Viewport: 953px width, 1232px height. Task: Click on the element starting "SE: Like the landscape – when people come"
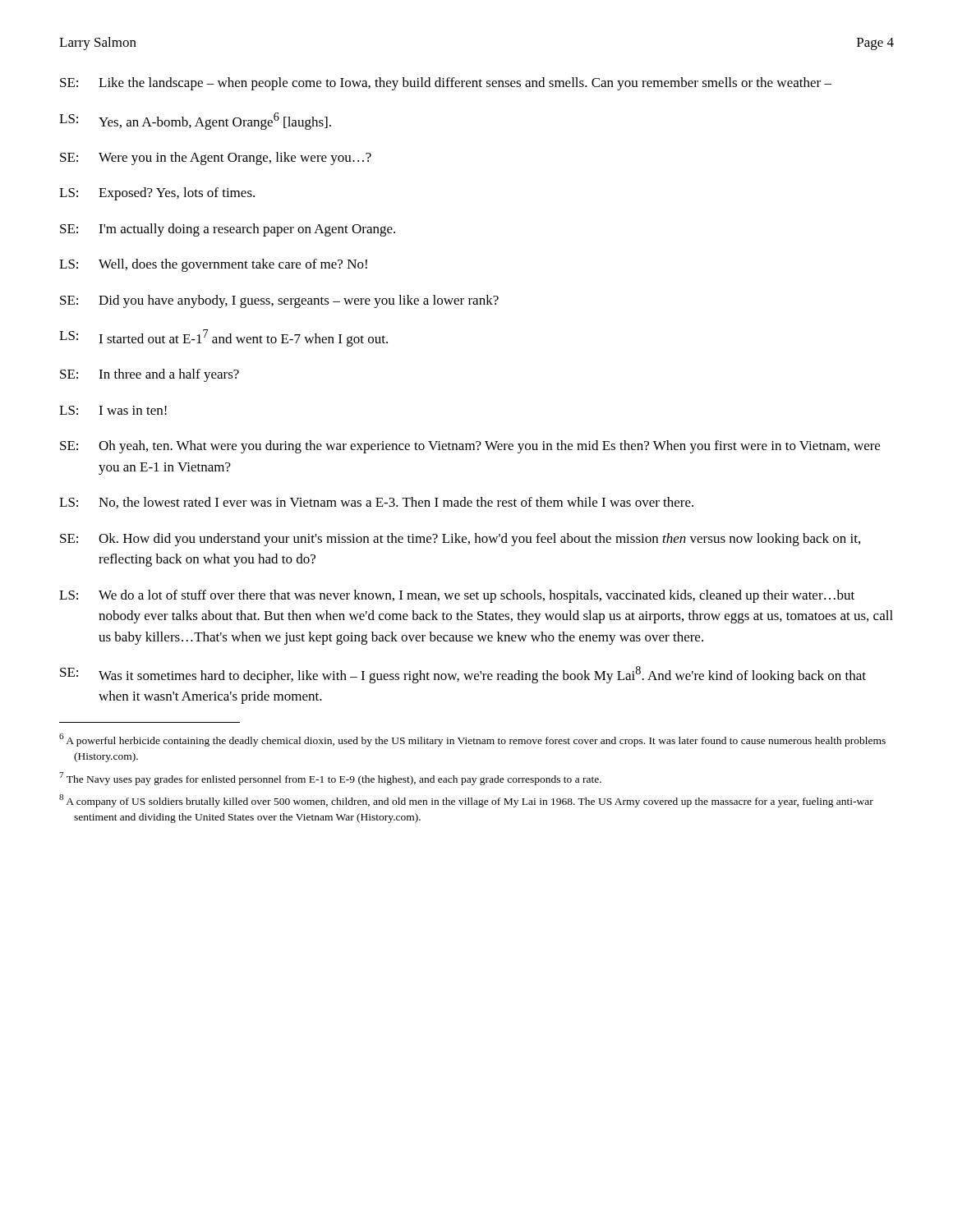[476, 83]
